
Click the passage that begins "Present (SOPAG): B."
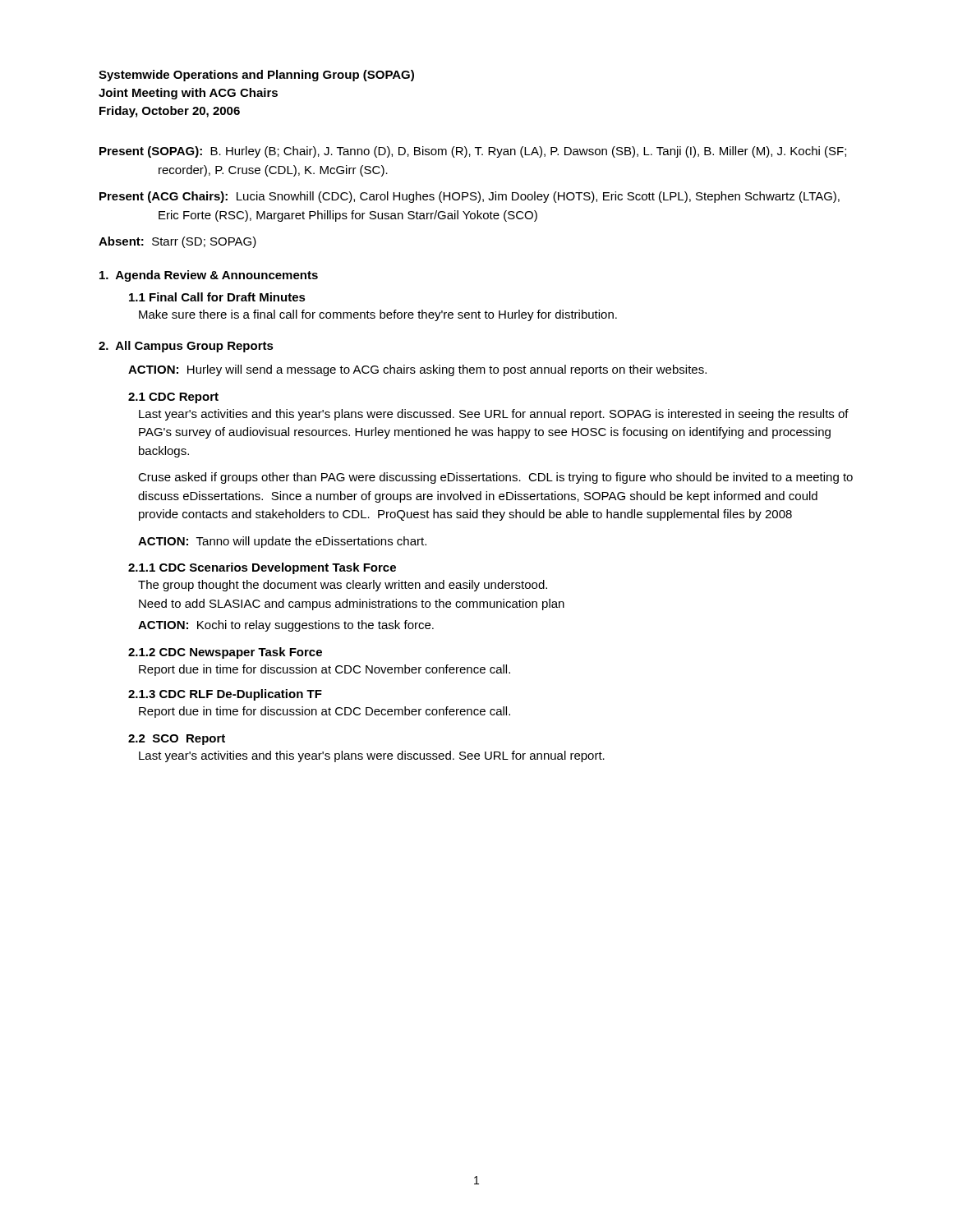click(x=473, y=160)
